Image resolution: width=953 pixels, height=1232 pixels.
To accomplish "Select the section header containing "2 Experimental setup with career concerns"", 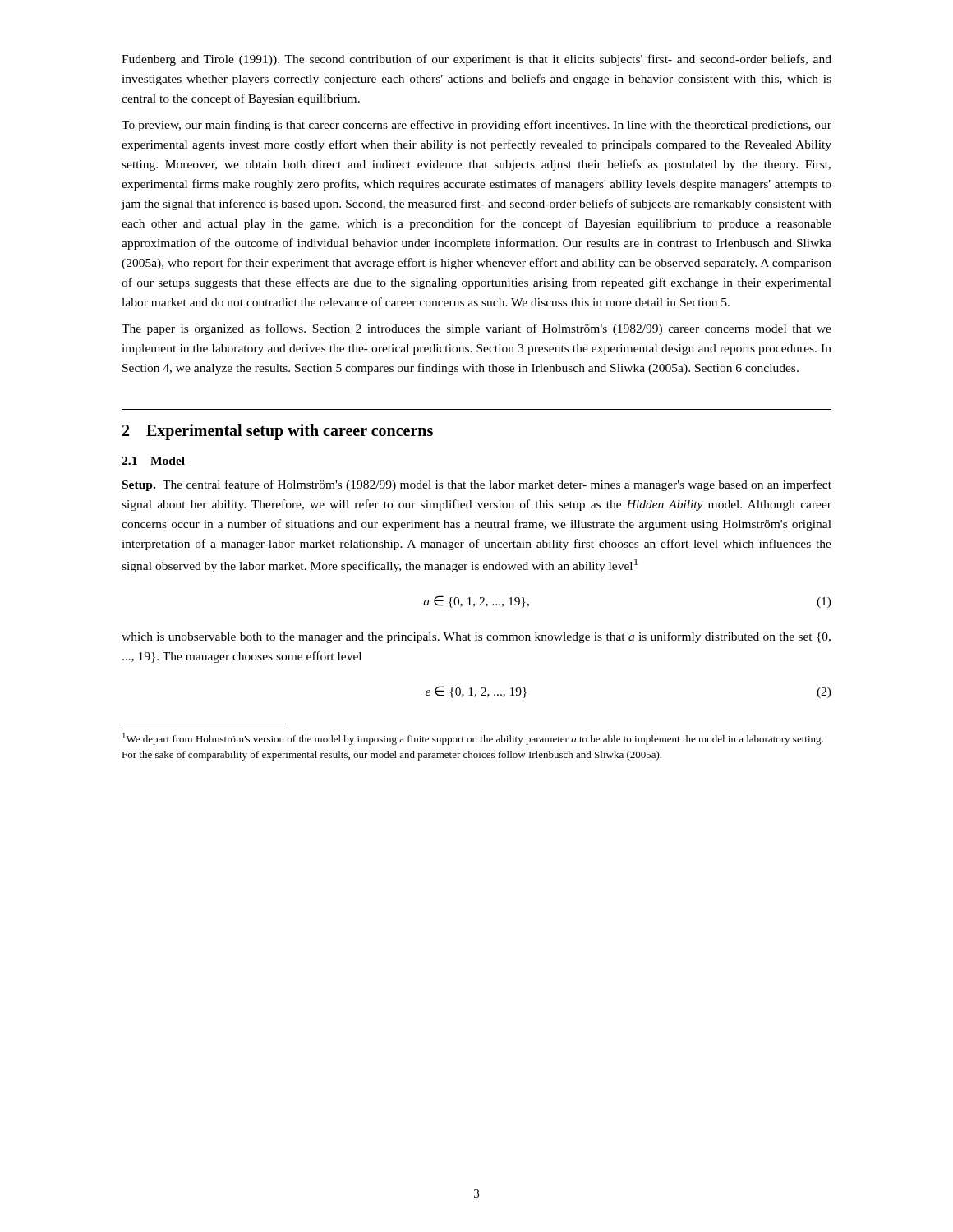I will (277, 430).
